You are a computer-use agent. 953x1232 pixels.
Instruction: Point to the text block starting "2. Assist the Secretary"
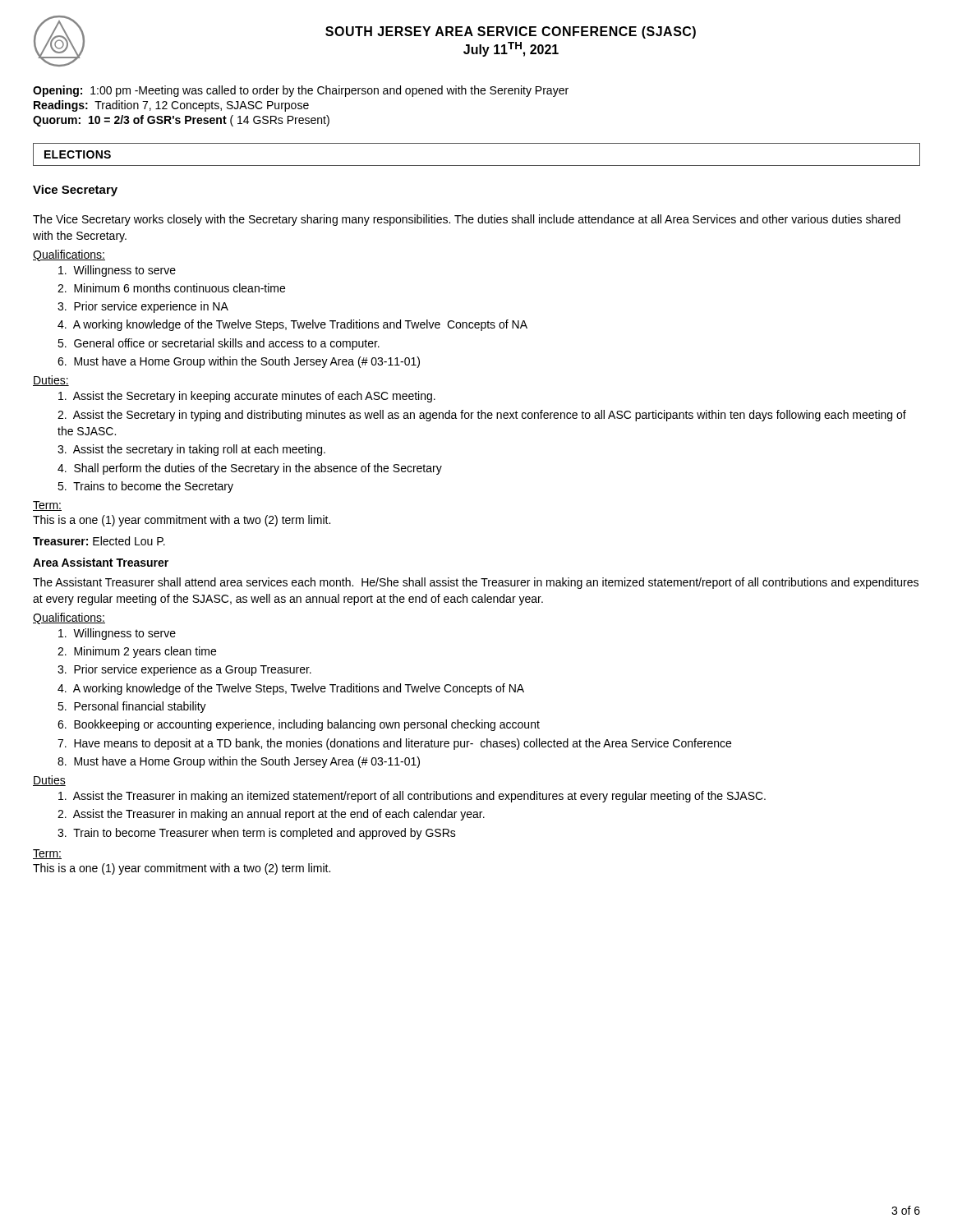[482, 423]
